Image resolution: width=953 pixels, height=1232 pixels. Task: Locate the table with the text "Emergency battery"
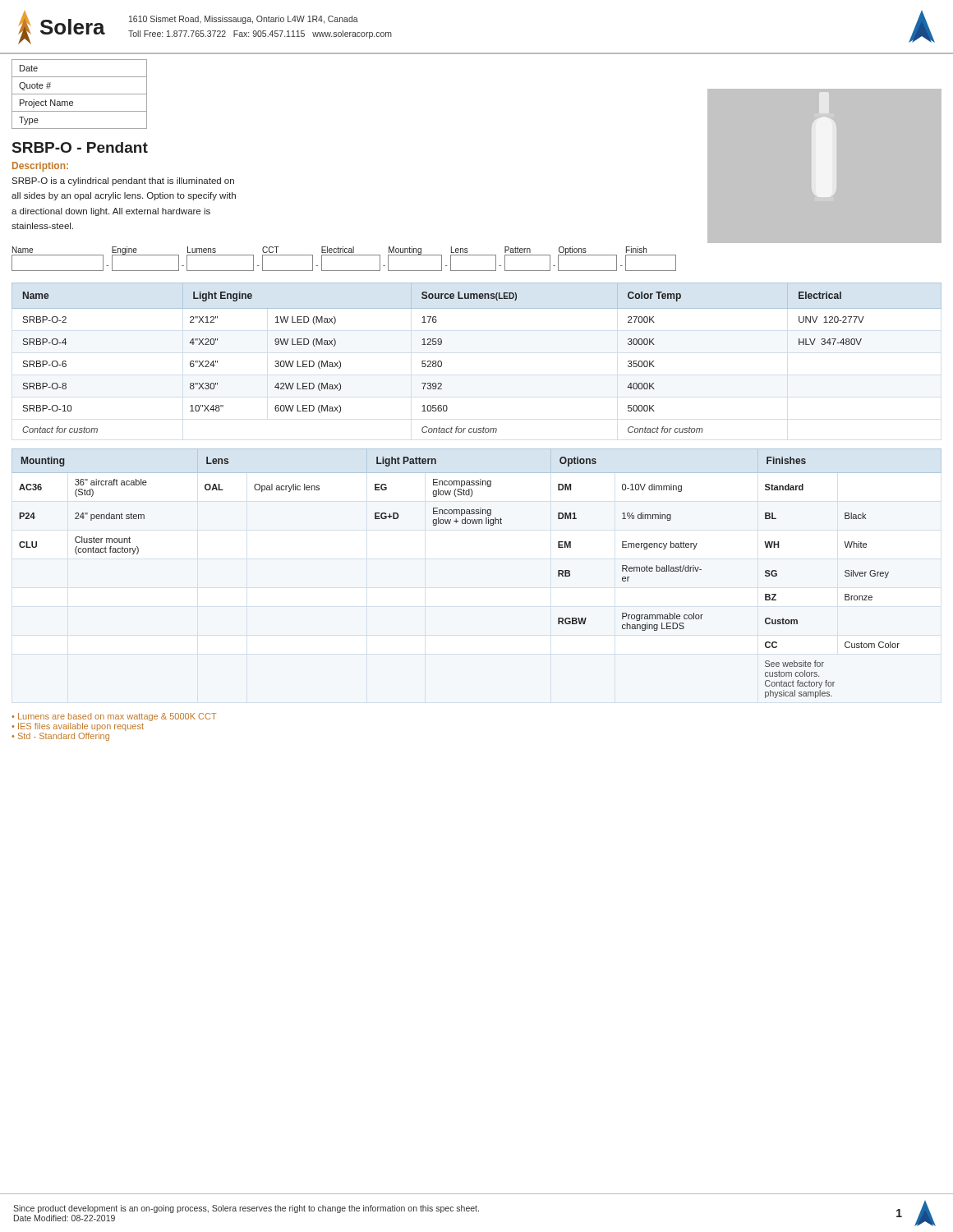click(476, 575)
